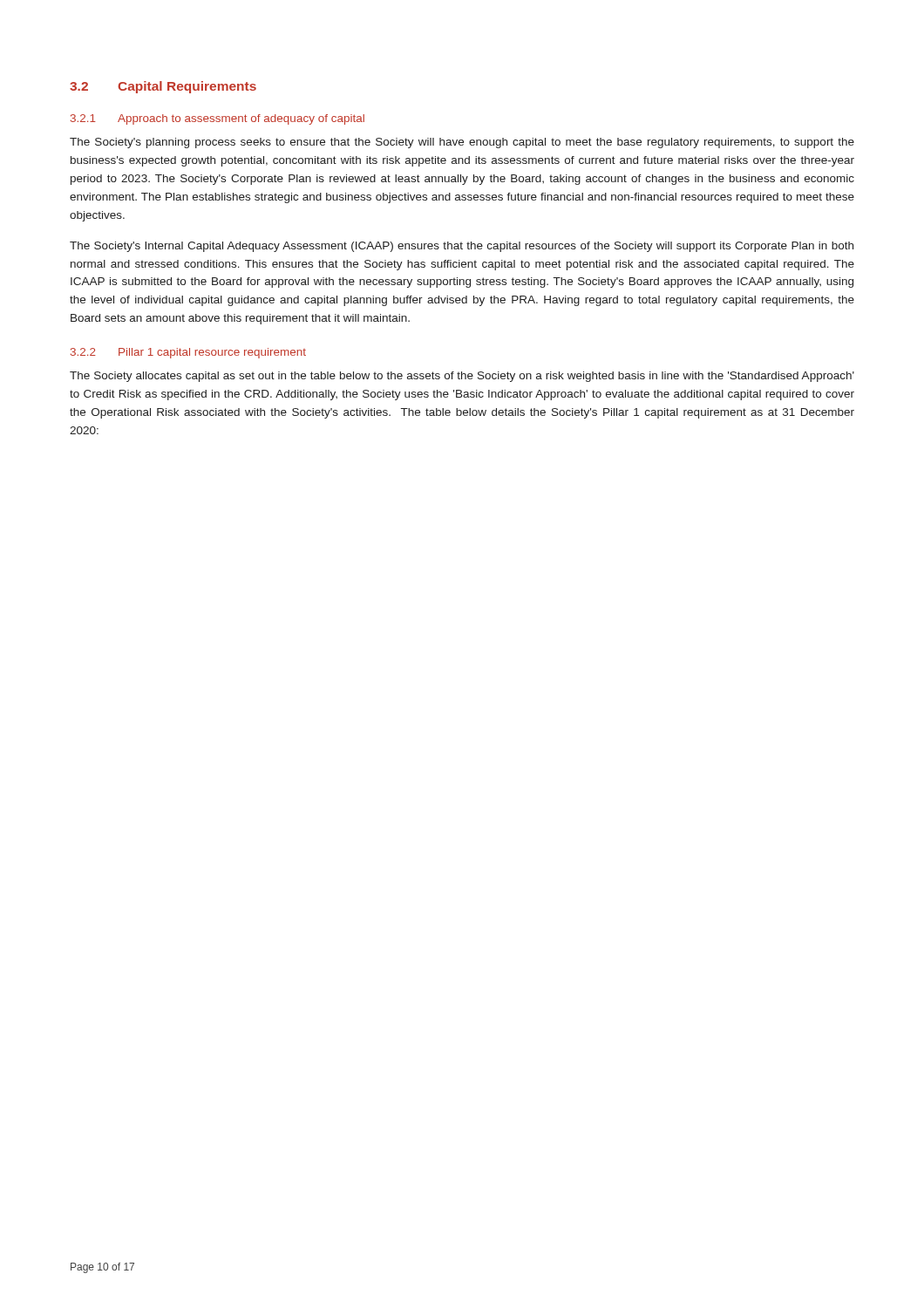Where is the passage that starts "The Society allocates capital as set out"?
924x1308 pixels.
click(x=462, y=403)
